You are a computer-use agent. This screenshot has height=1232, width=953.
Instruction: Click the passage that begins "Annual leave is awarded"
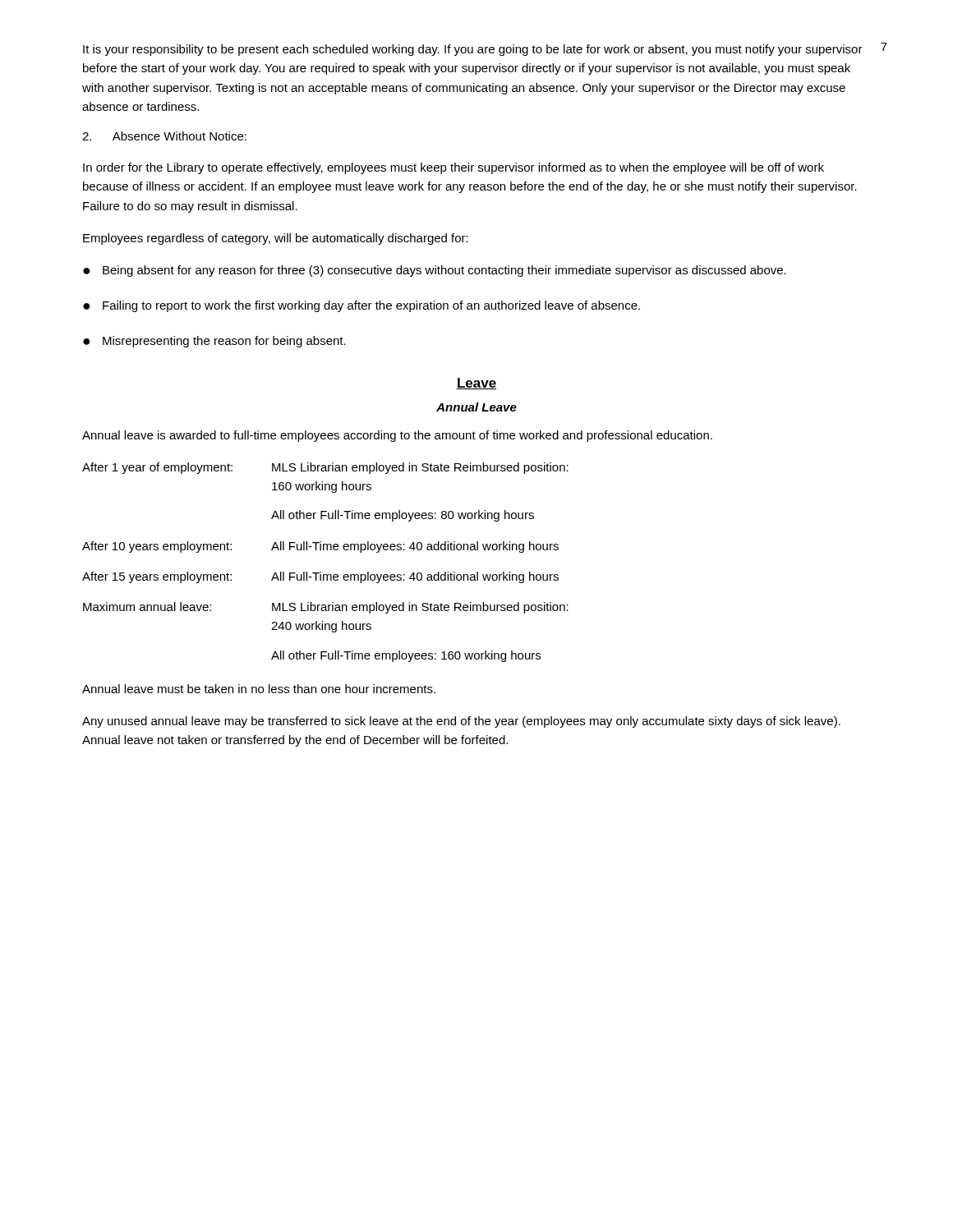click(398, 435)
